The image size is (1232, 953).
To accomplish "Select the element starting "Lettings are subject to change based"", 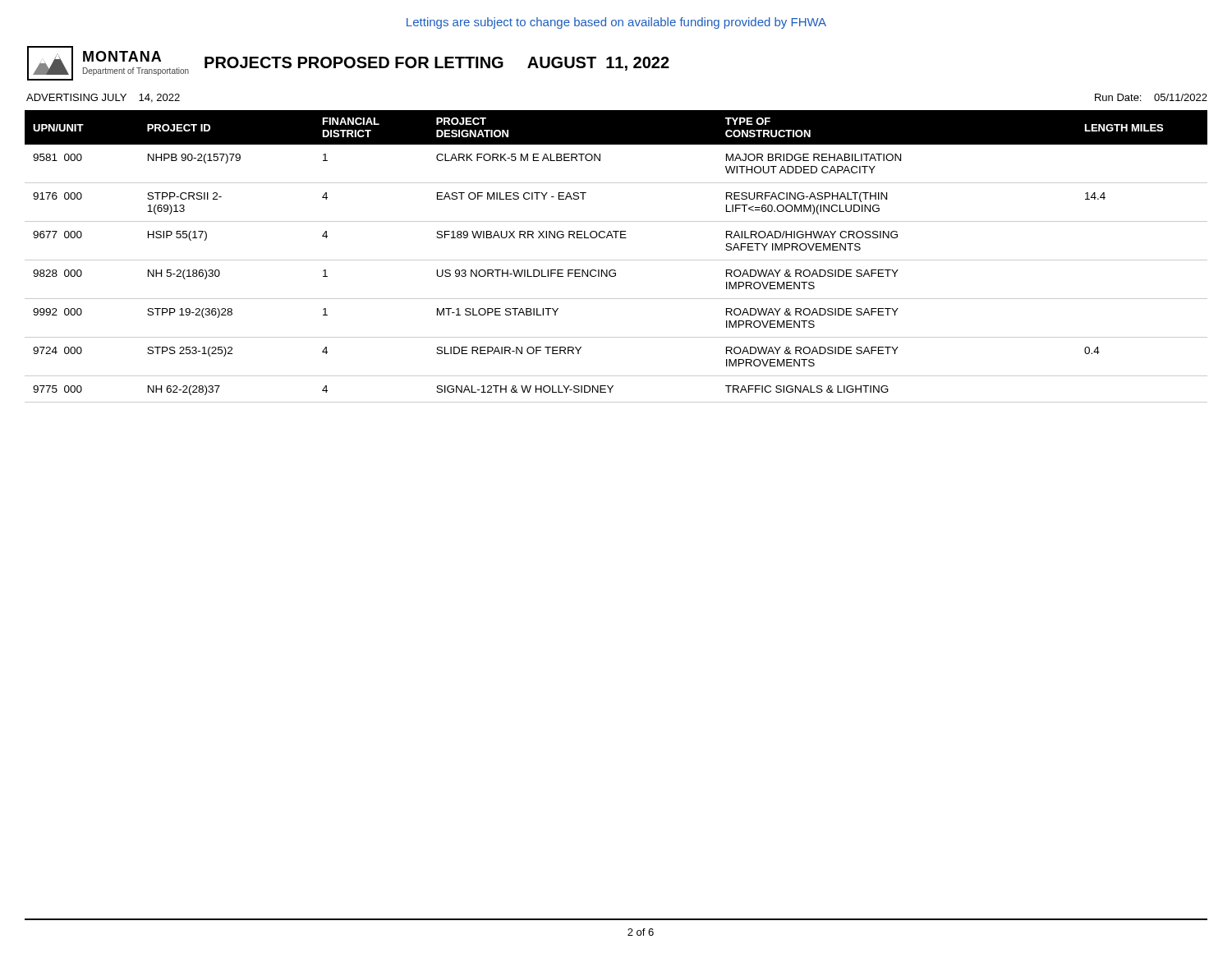I will click(616, 22).
